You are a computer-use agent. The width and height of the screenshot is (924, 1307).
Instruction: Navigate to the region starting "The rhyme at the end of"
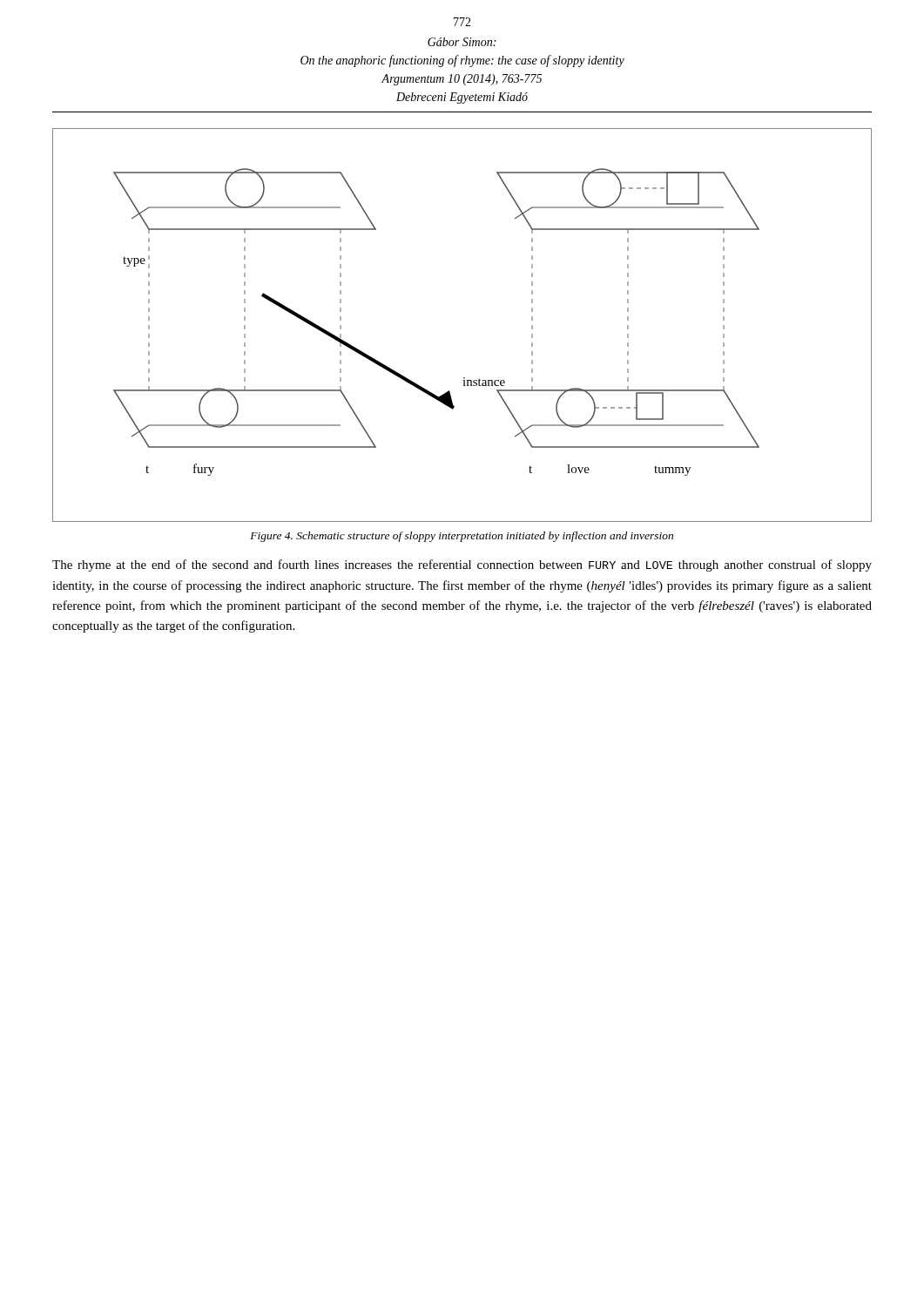pyautogui.click(x=462, y=595)
